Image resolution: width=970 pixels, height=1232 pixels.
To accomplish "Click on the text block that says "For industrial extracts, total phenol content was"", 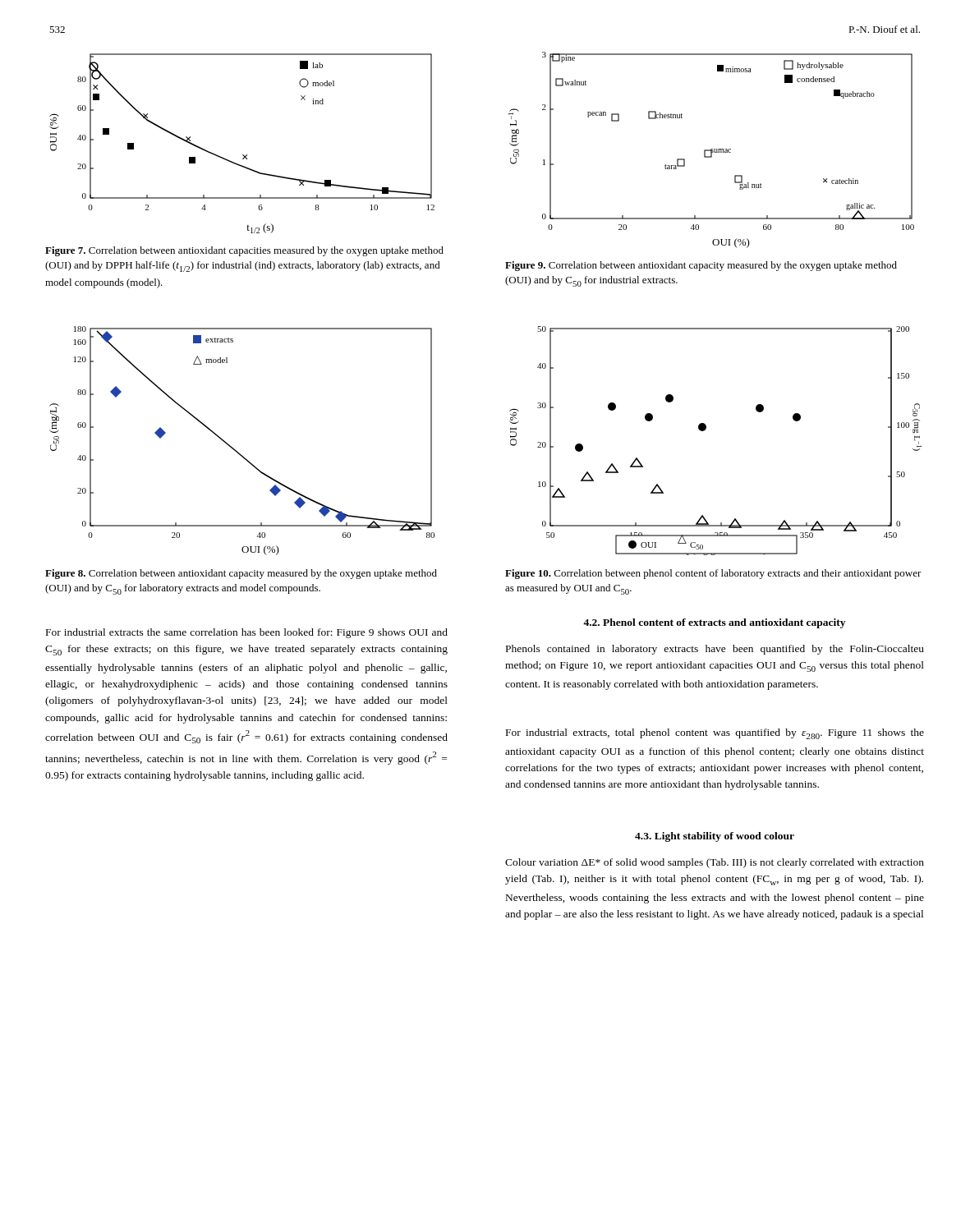I will (x=715, y=758).
